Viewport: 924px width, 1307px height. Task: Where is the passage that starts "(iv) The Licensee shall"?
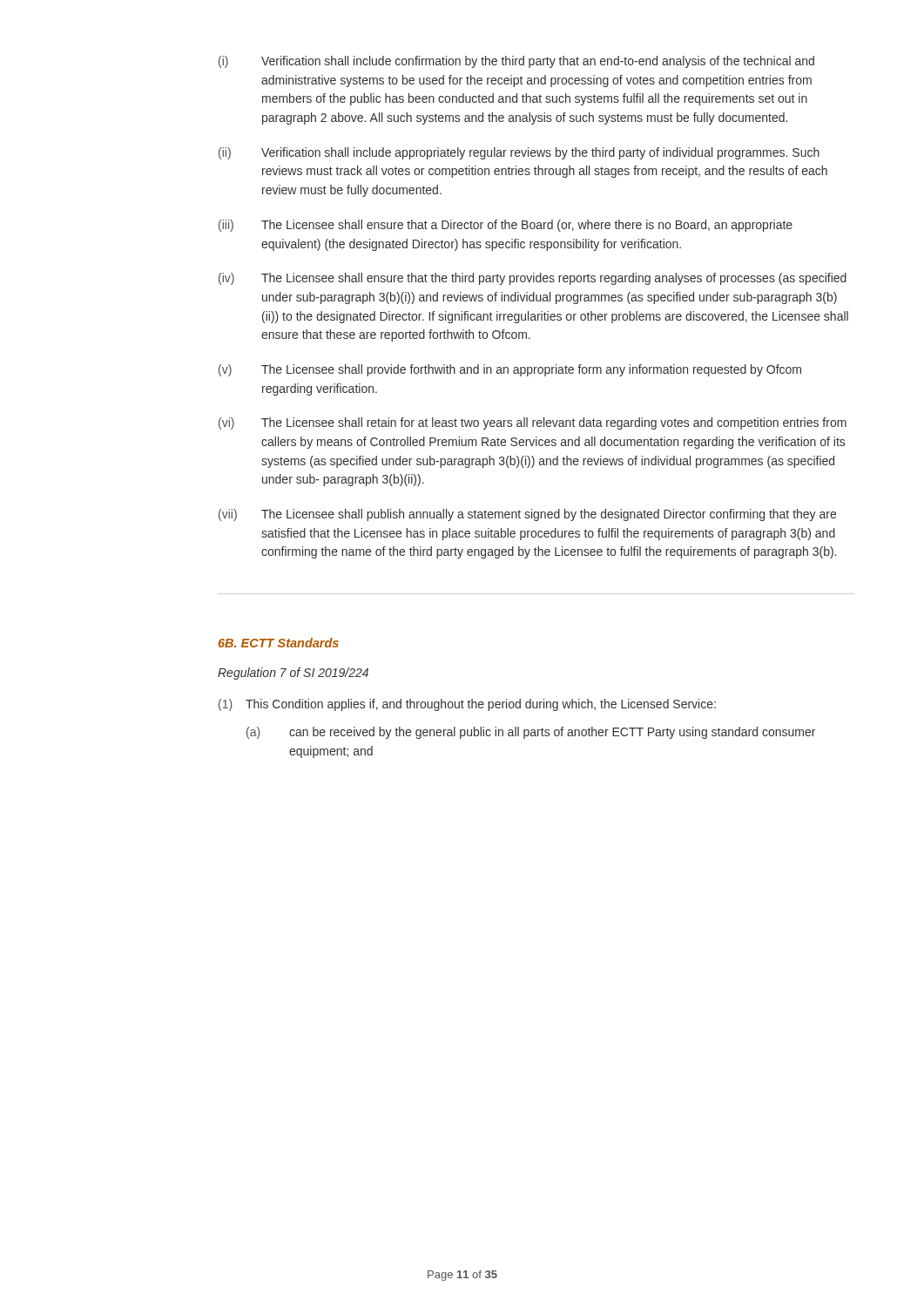point(536,307)
